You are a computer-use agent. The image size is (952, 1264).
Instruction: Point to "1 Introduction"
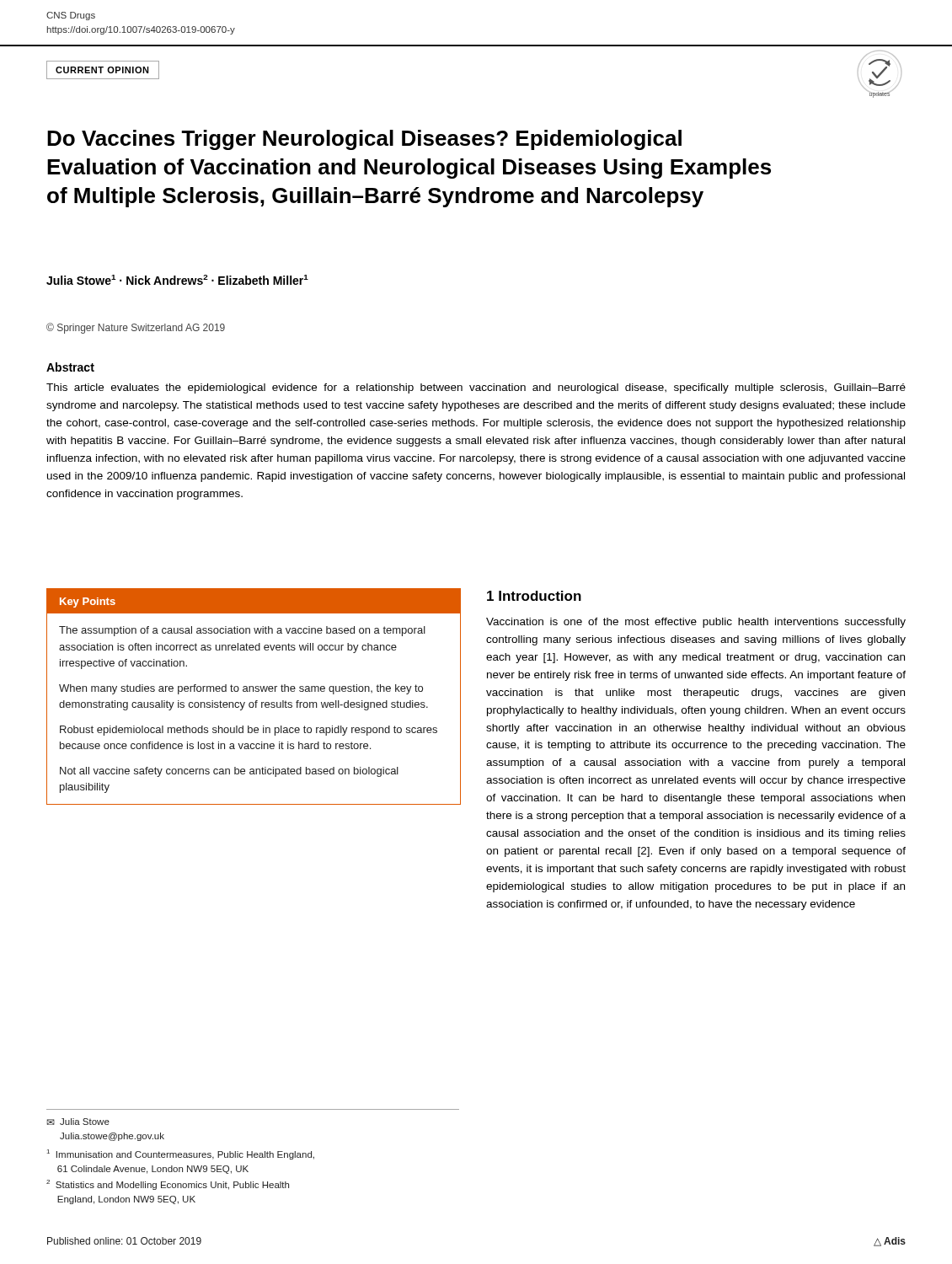[x=534, y=596]
